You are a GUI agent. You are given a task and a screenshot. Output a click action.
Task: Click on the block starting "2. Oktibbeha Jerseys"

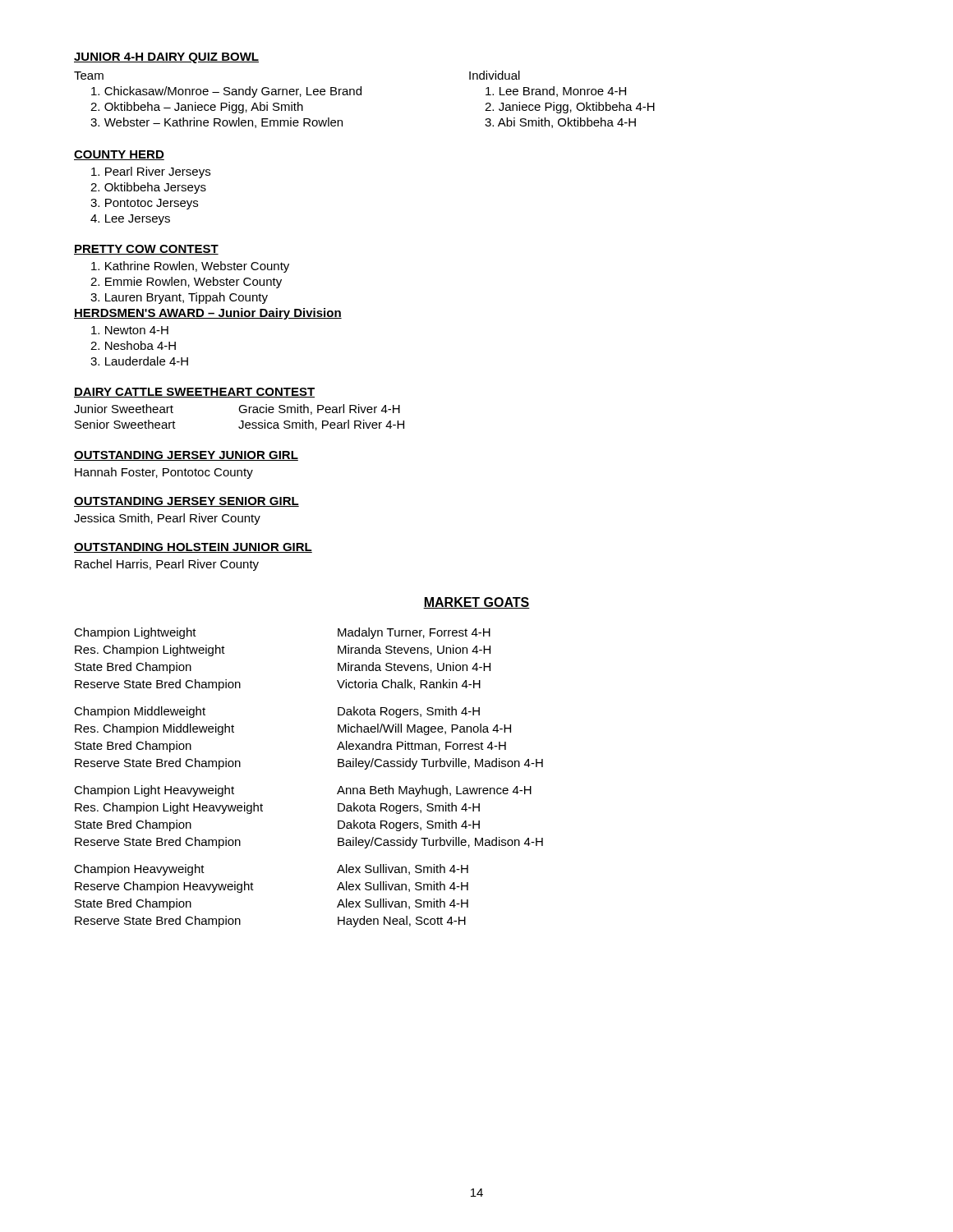click(148, 187)
